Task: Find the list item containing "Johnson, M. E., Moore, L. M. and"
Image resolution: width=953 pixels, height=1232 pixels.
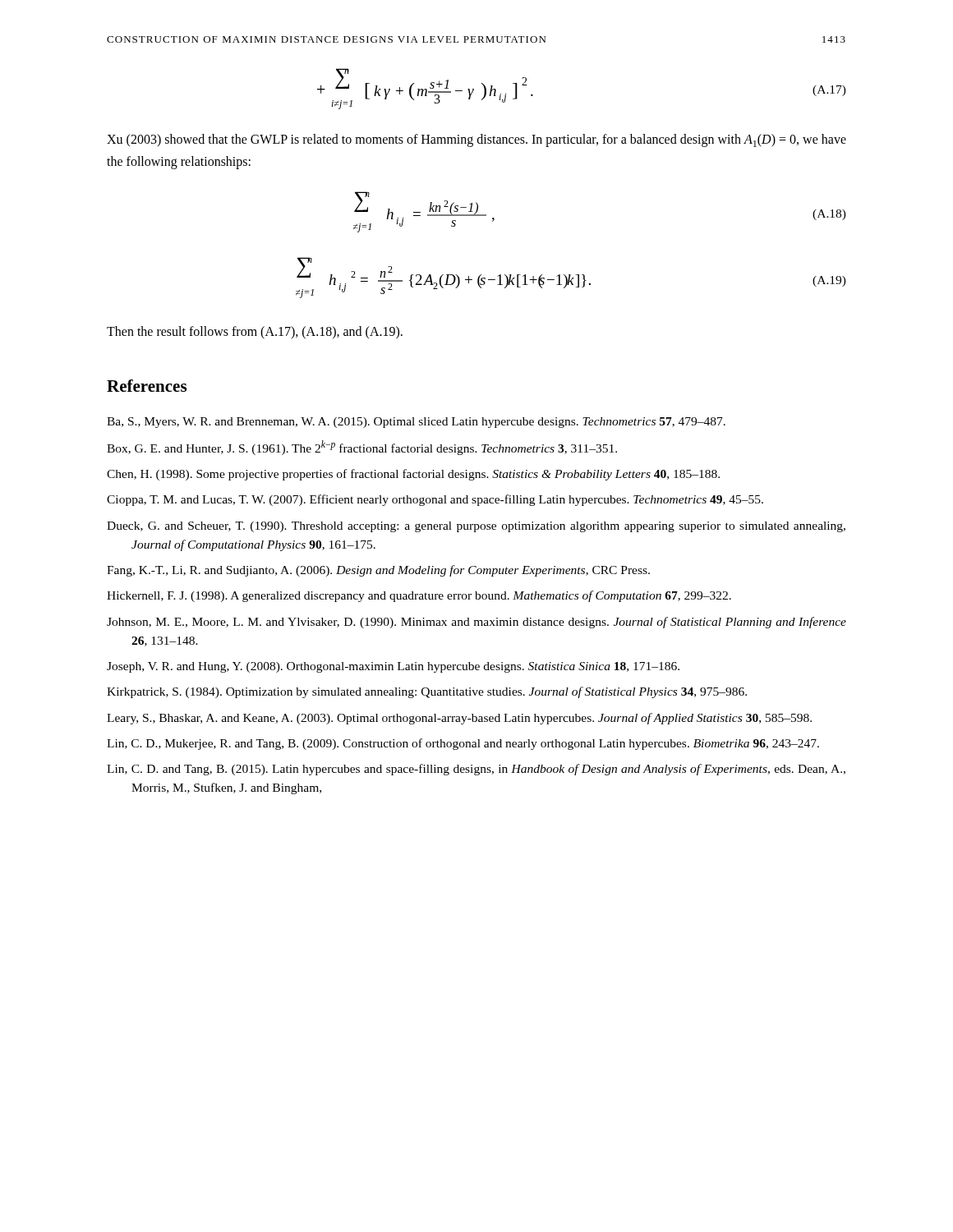Action: coord(476,631)
